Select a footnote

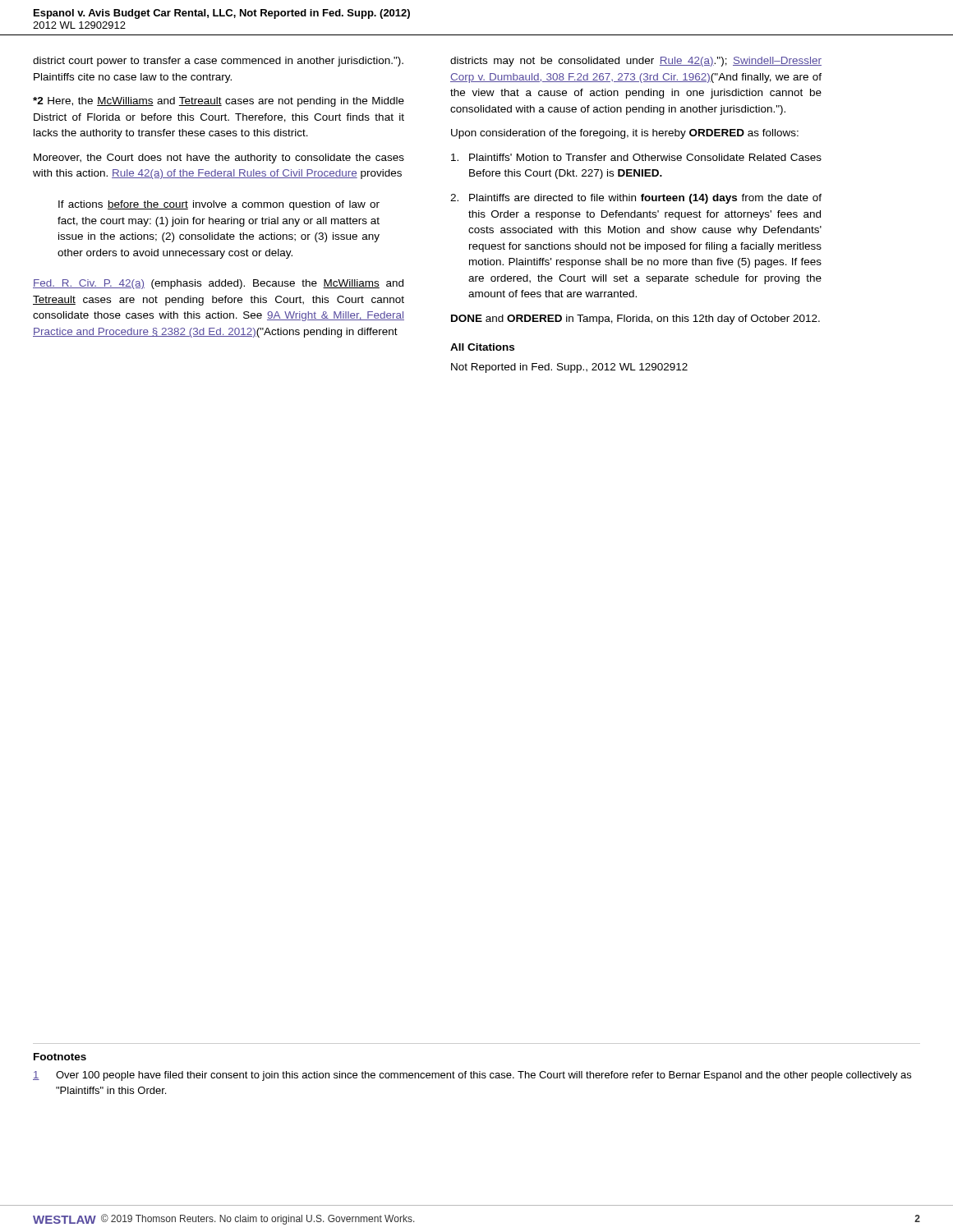pos(476,1083)
